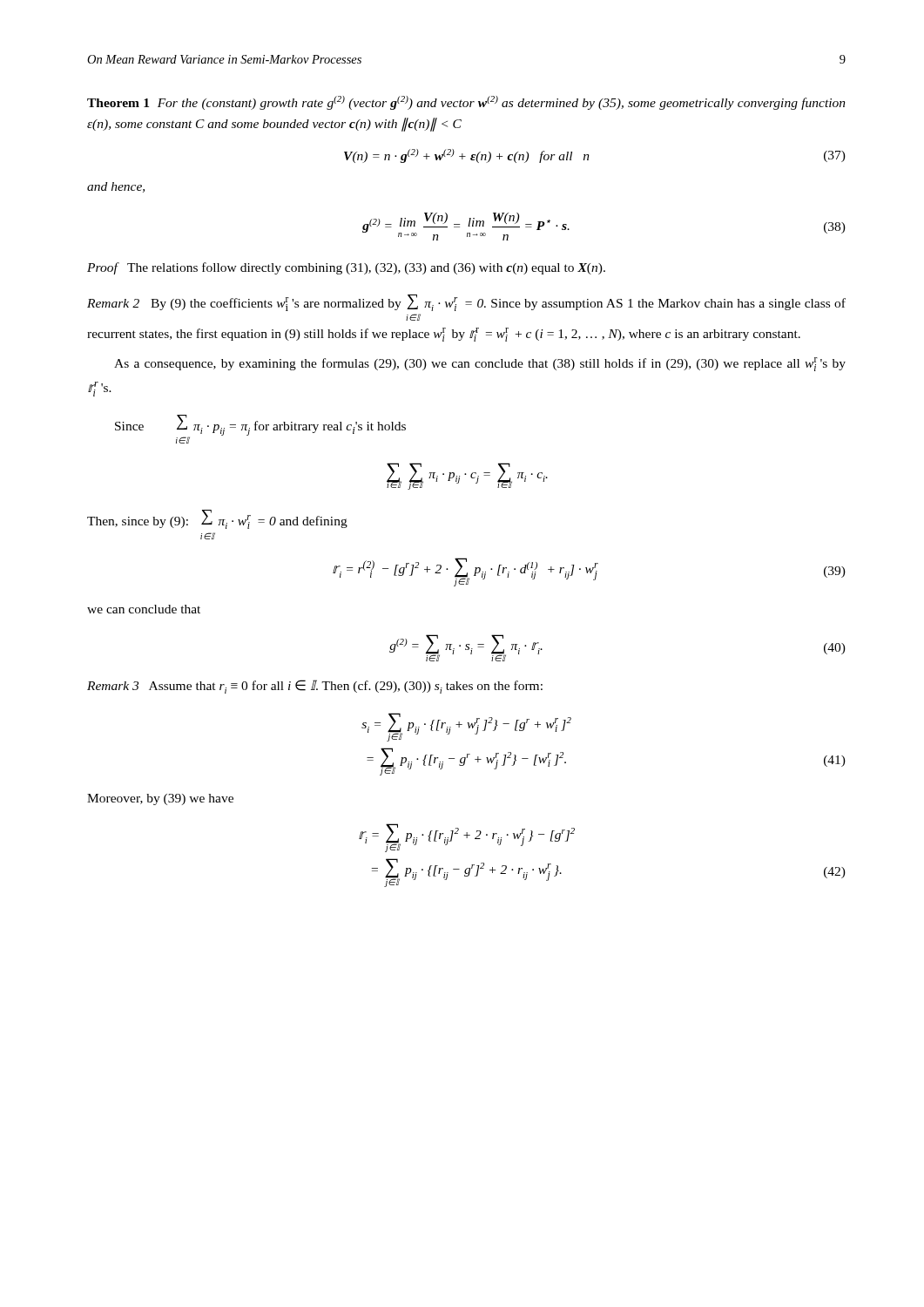The height and width of the screenshot is (1307, 924).
Task: Find the text starting "we can conclude that"
Action: 144,609
